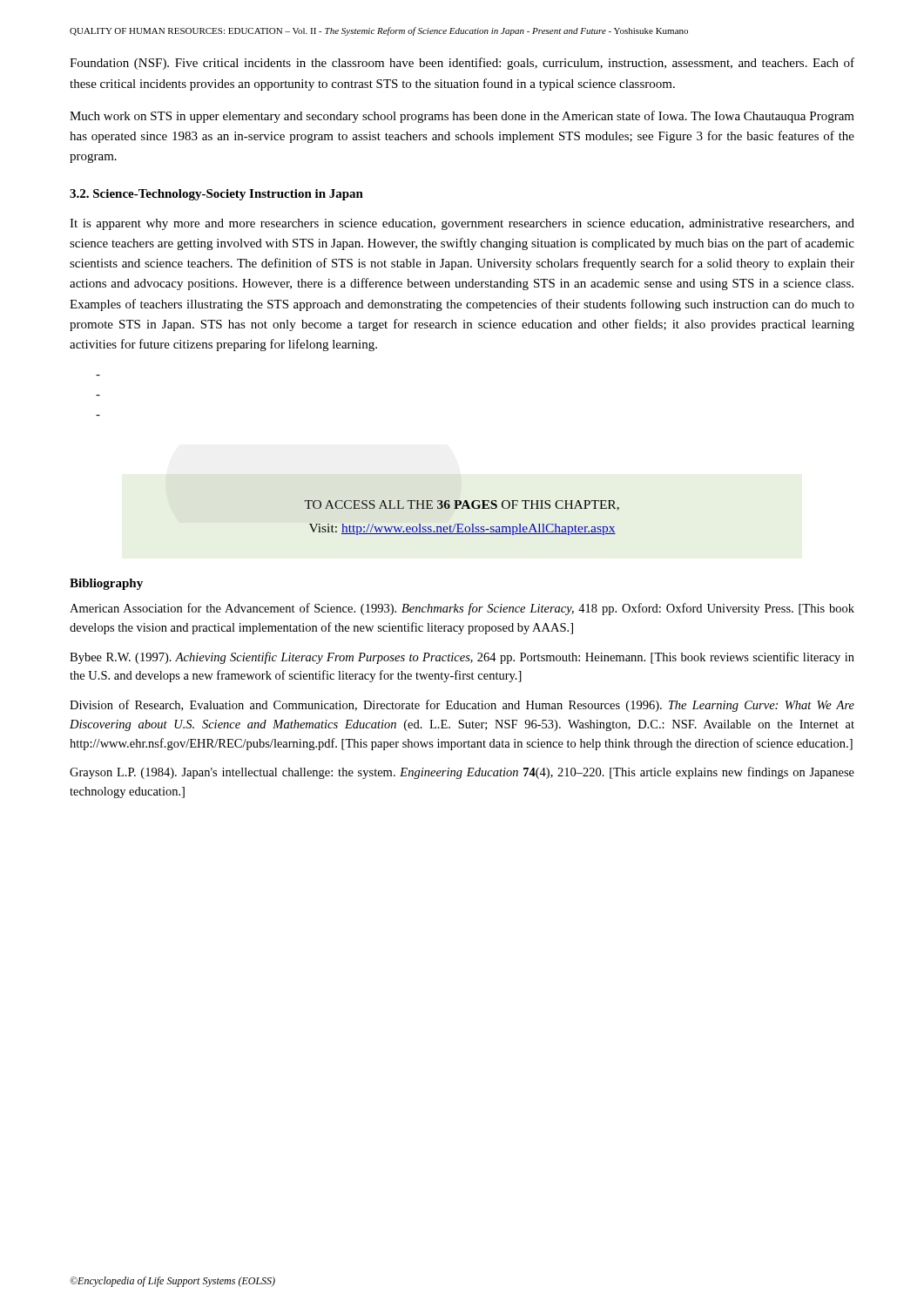The height and width of the screenshot is (1307, 924).
Task: Locate the section header that reads "3.2. Science-Technology-Society Instruction in Japan"
Action: (x=216, y=193)
